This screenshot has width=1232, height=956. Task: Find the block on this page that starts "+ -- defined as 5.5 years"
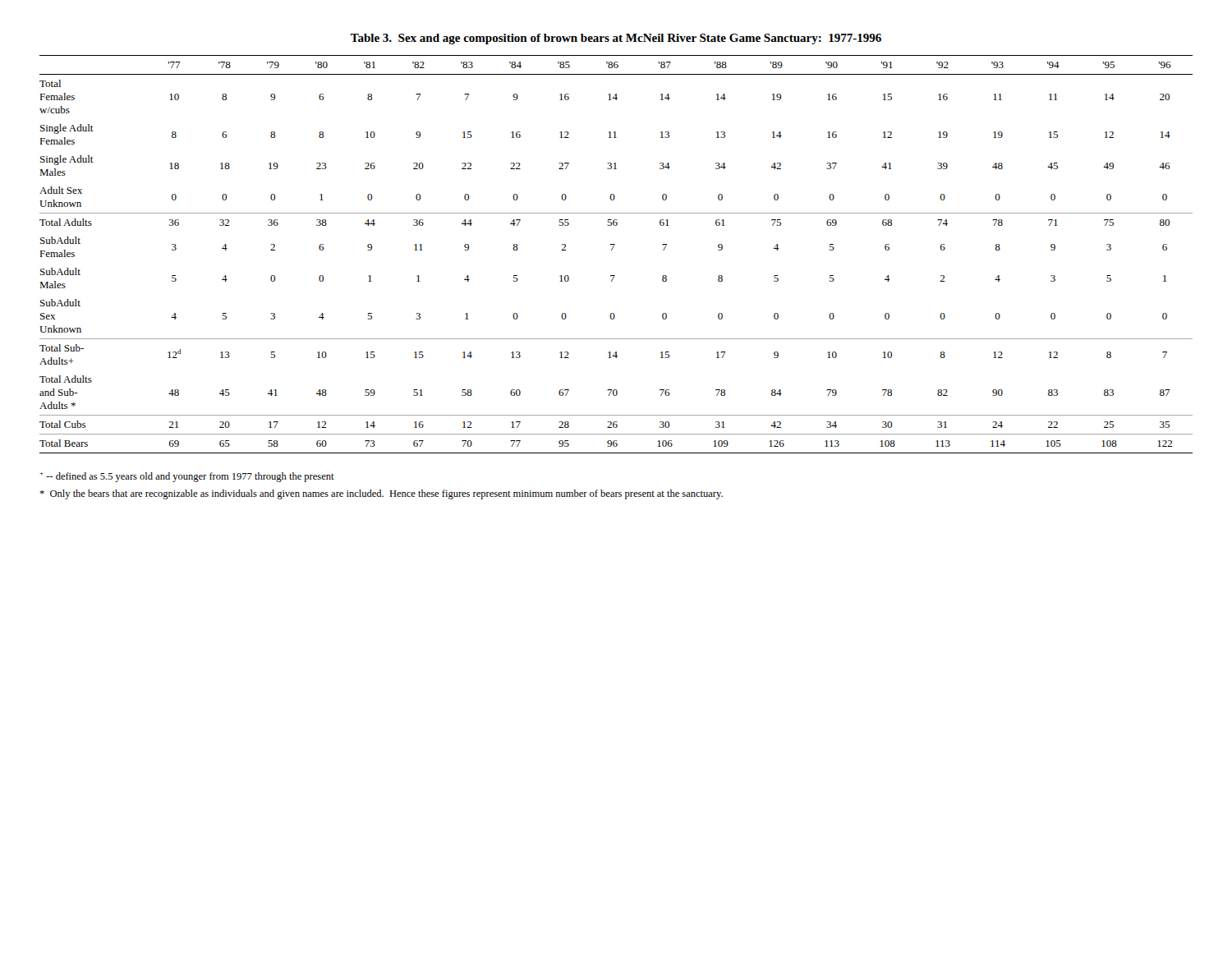(x=187, y=477)
